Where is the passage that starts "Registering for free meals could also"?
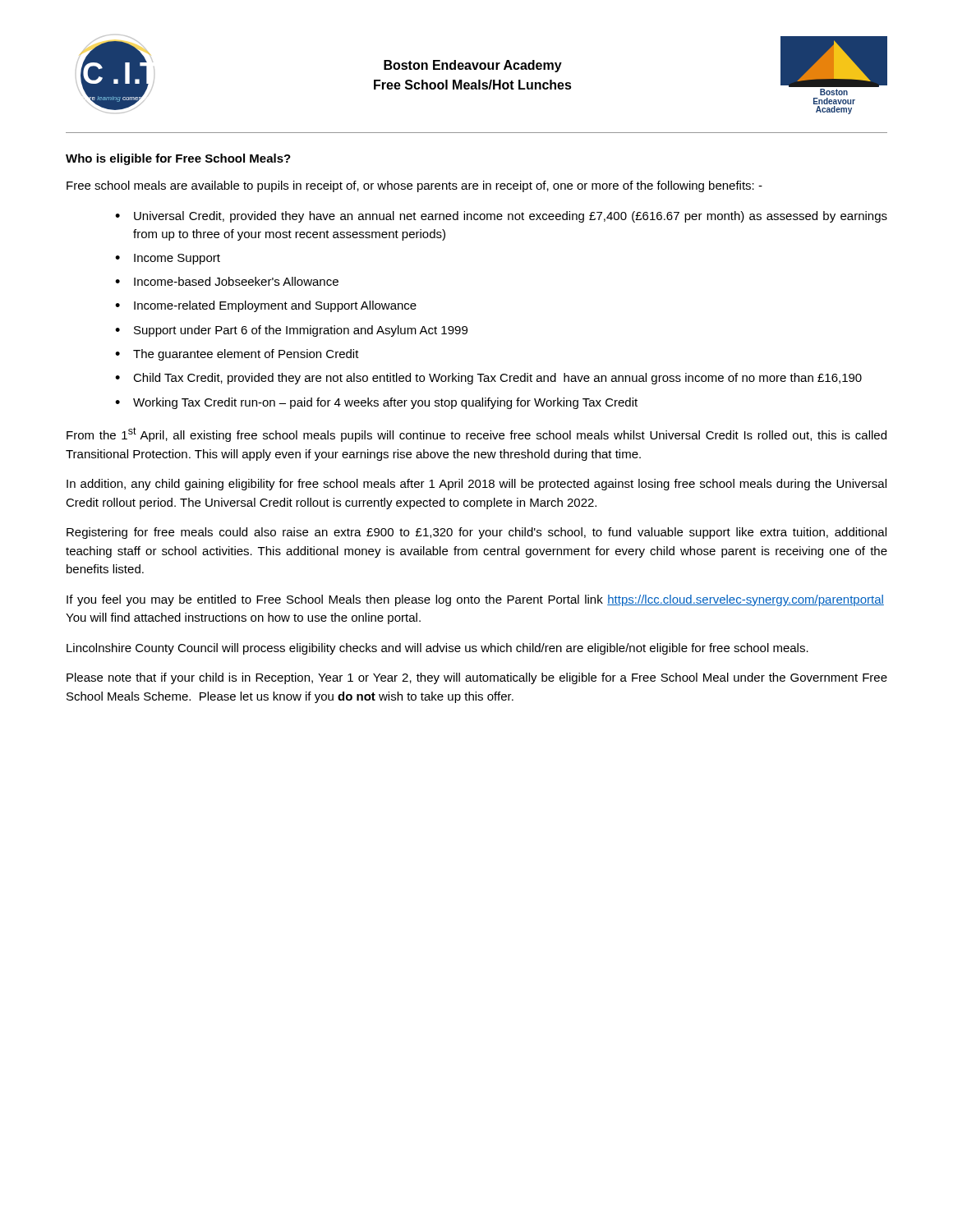This screenshot has width=953, height=1232. coord(476,551)
